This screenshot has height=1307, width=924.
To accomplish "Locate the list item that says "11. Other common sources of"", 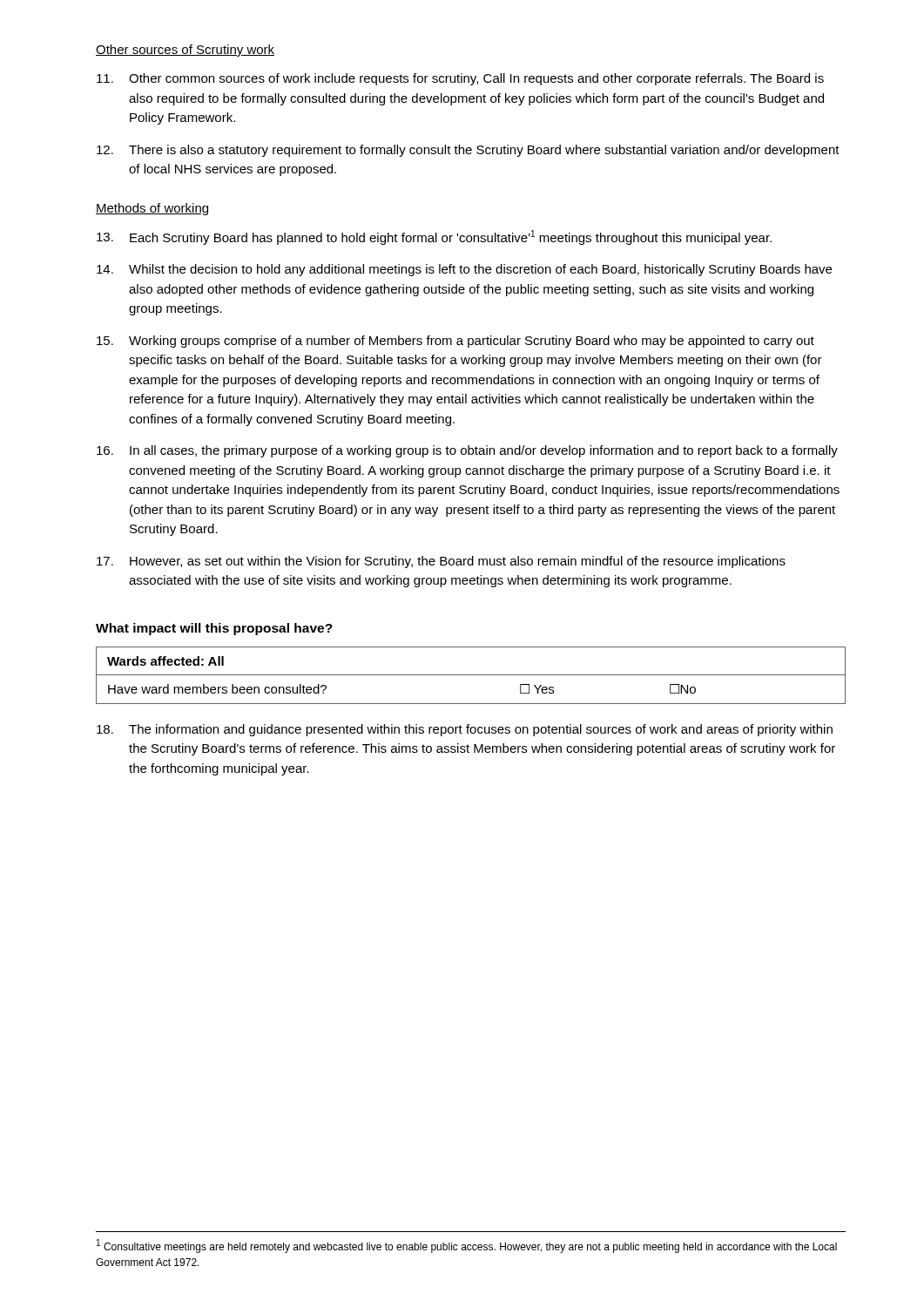I will [471, 98].
